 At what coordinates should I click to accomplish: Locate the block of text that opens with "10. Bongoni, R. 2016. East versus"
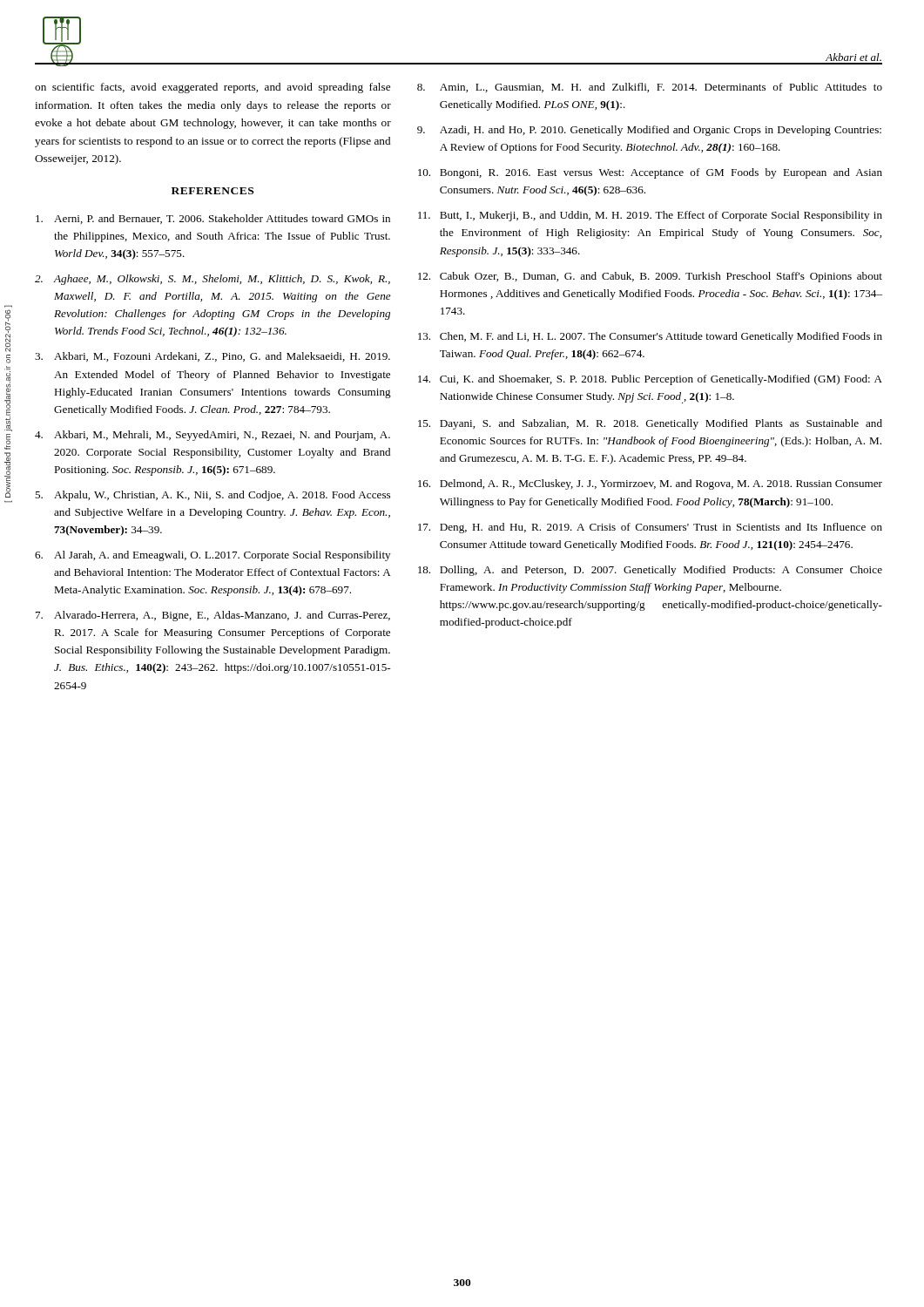tap(650, 181)
